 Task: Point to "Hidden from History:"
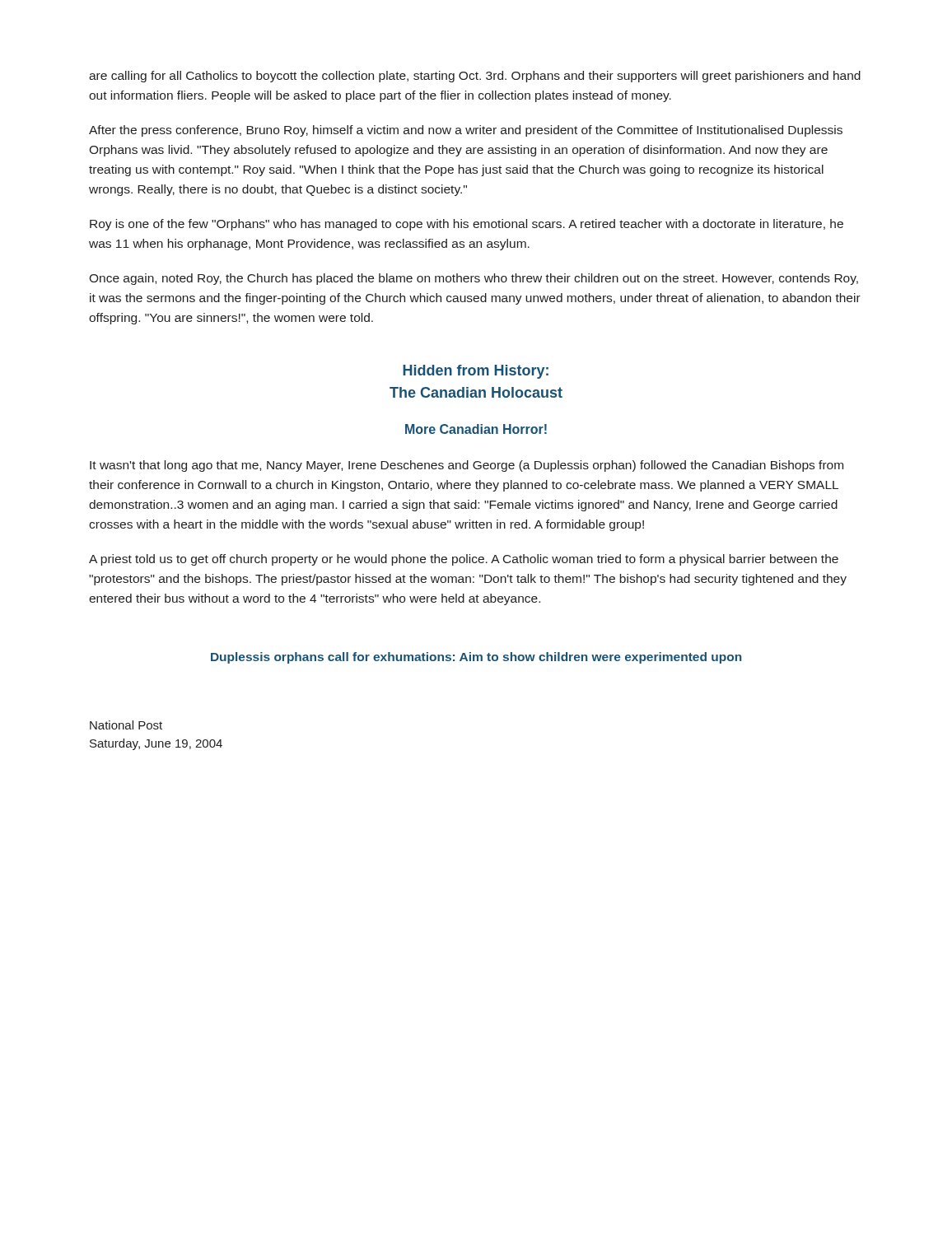click(x=476, y=371)
